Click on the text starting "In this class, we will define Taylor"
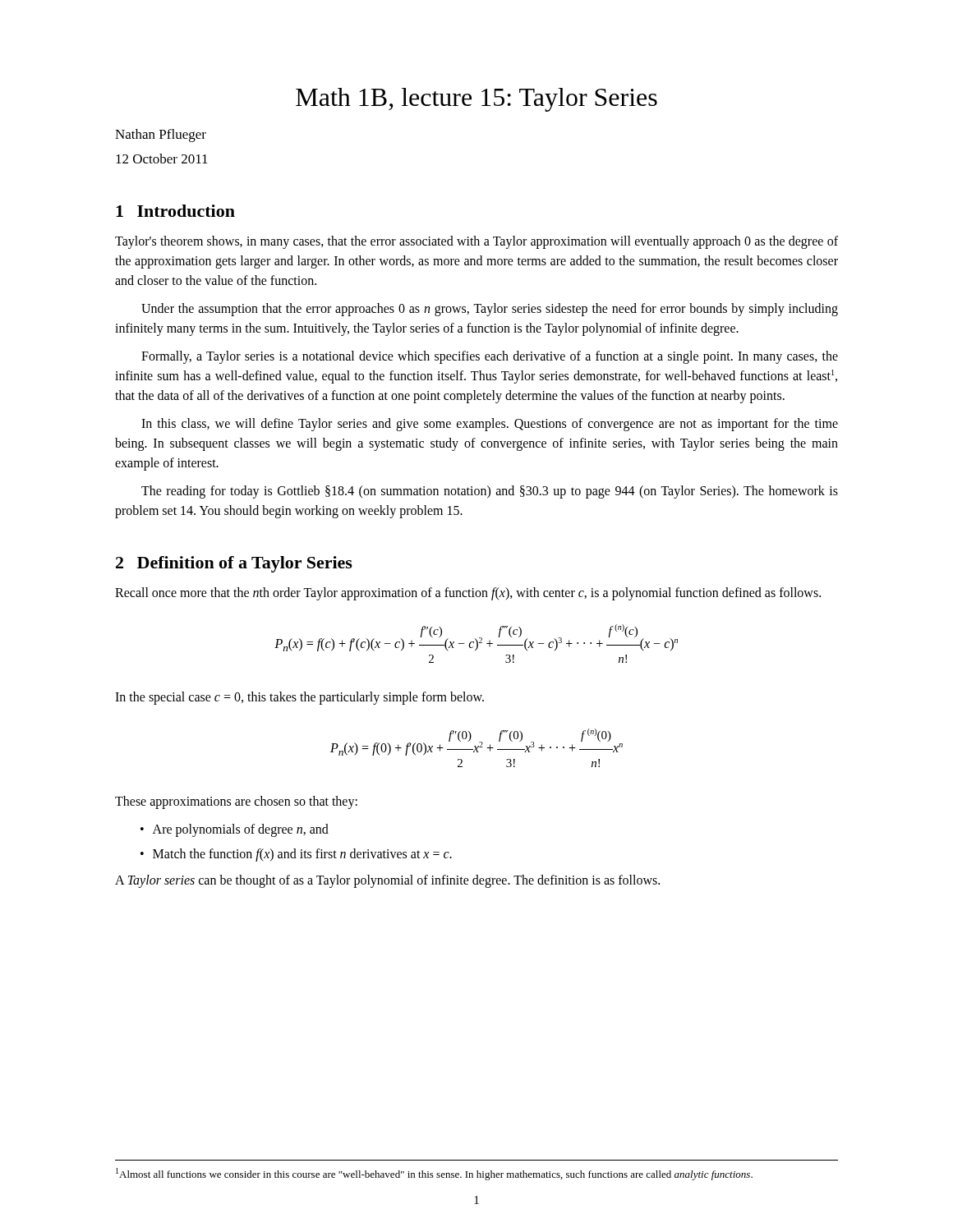953x1232 pixels. (x=476, y=444)
